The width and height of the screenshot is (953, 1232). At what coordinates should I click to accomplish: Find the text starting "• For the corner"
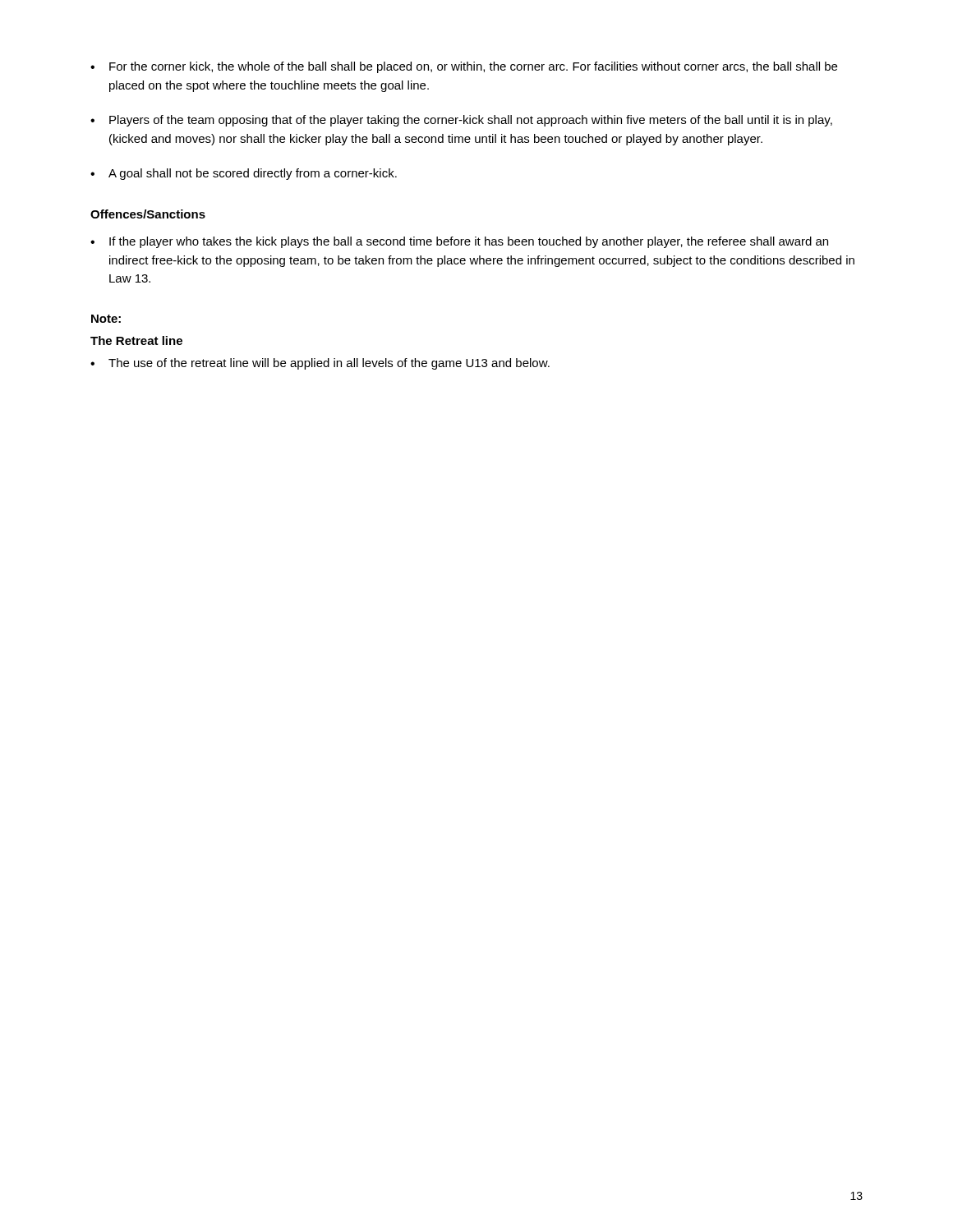coord(476,76)
